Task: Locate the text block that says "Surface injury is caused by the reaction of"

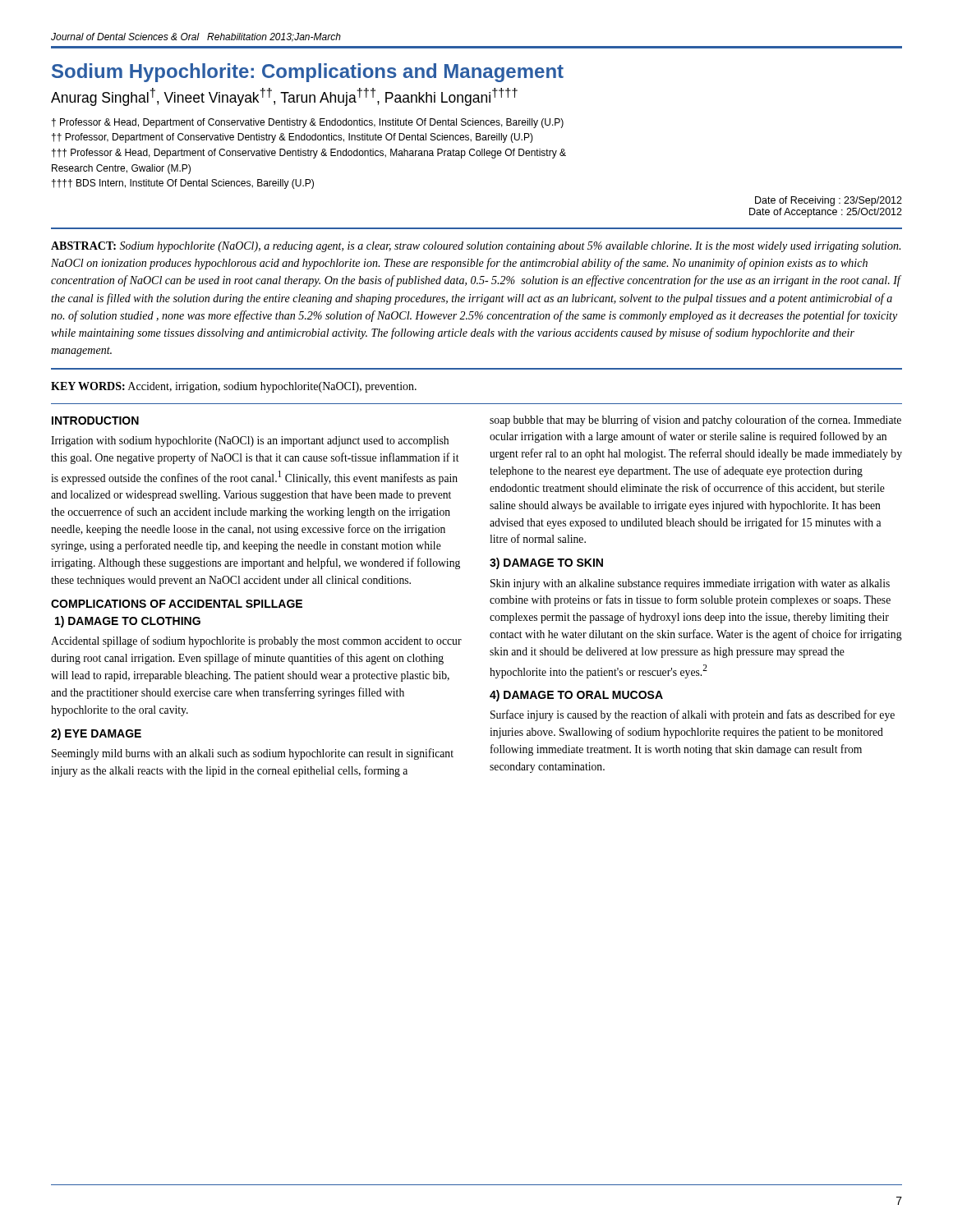Action: [692, 741]
